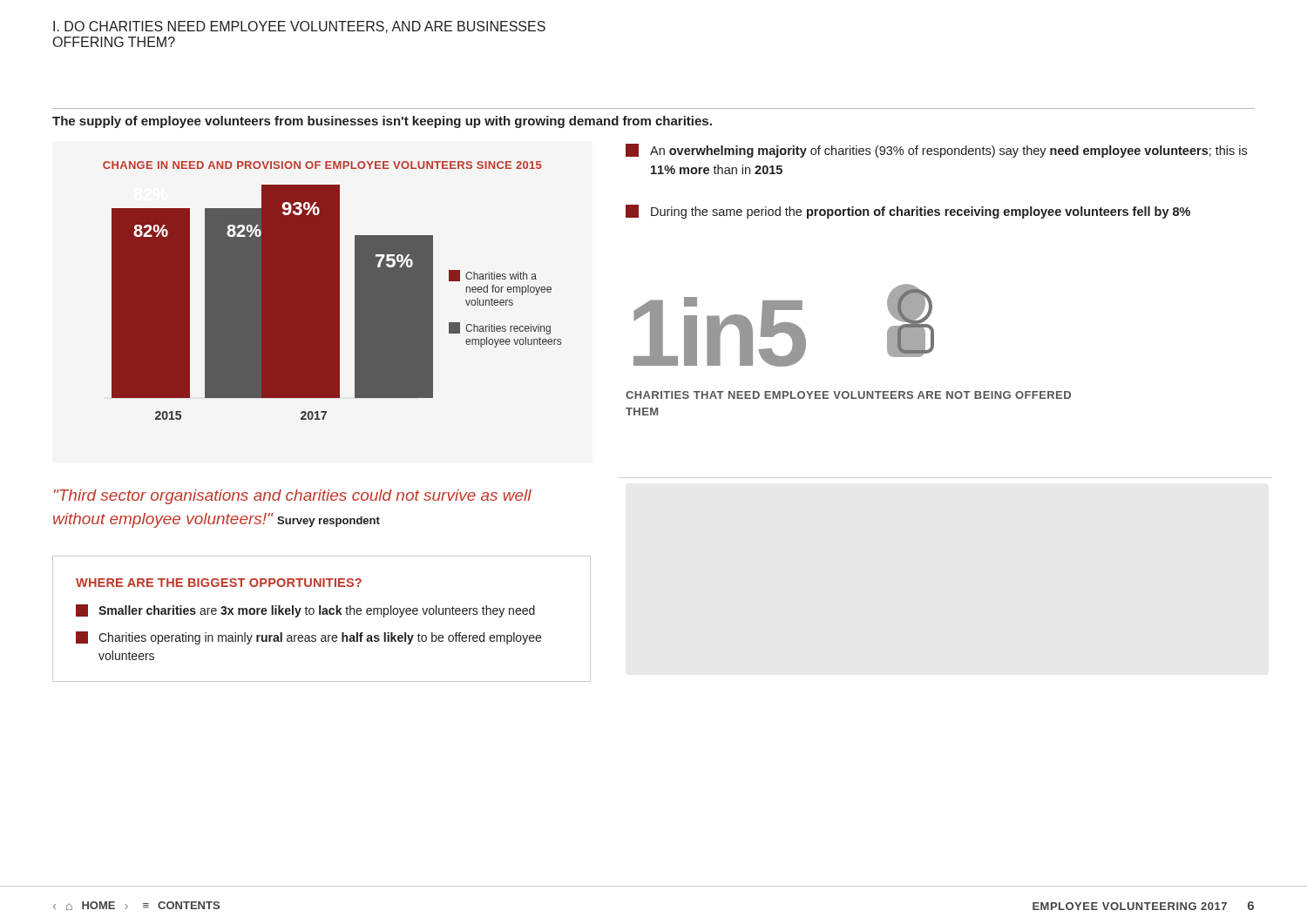1307x924 pixels.
Task: Locate the grouped bar chart
Action: (322, 302)
